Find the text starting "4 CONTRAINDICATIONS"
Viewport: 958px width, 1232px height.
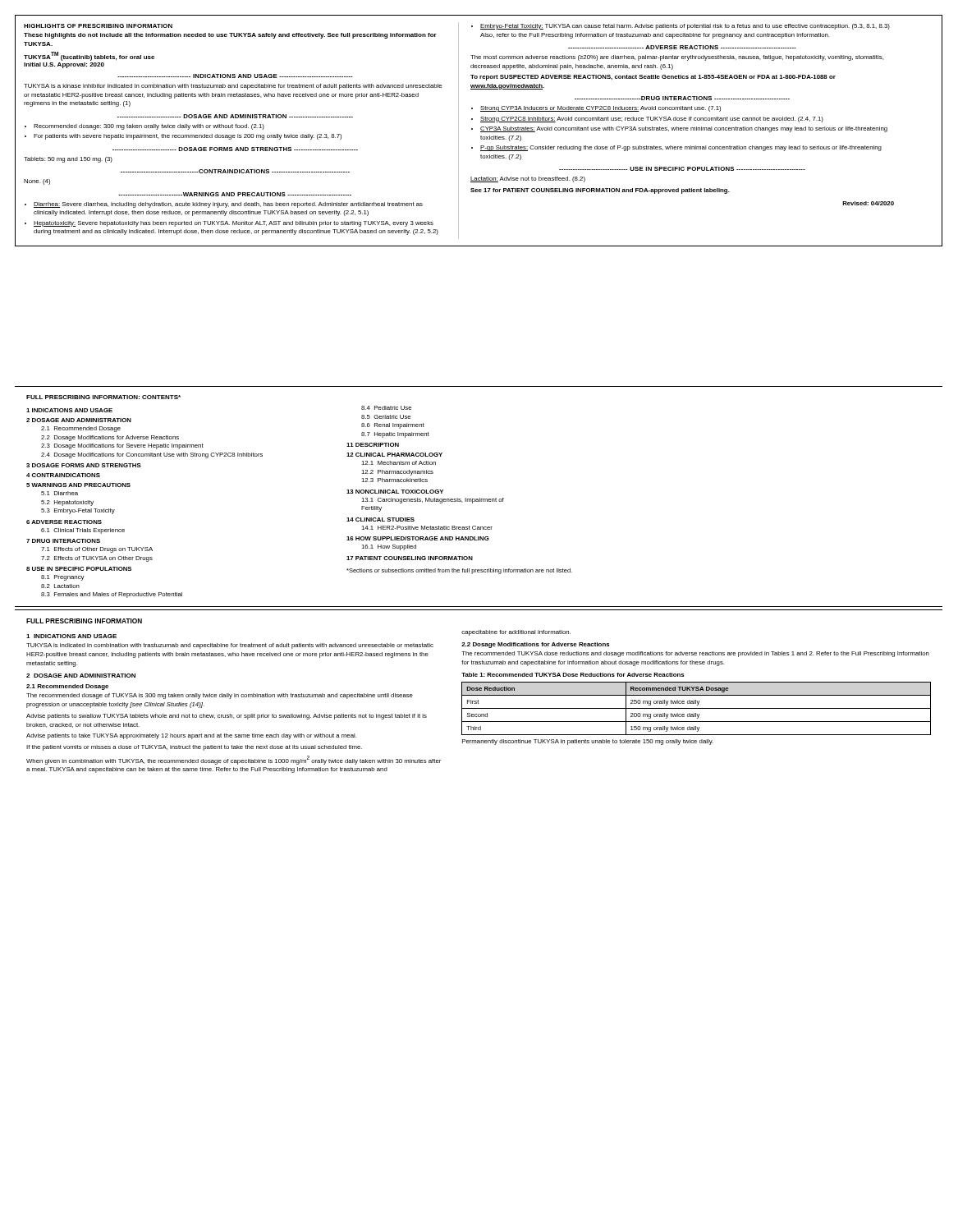[x=63, y=475]
